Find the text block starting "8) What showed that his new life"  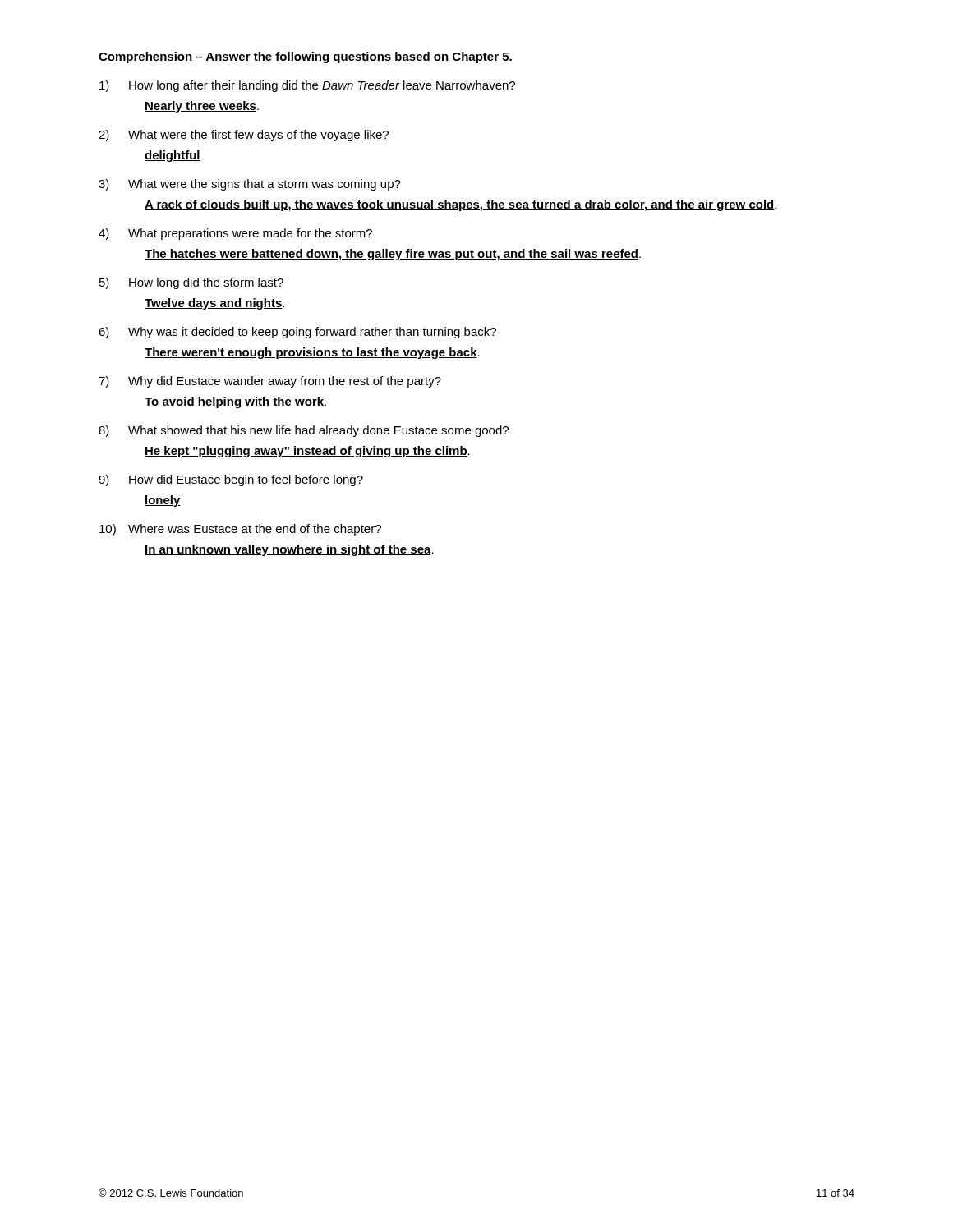304,430
